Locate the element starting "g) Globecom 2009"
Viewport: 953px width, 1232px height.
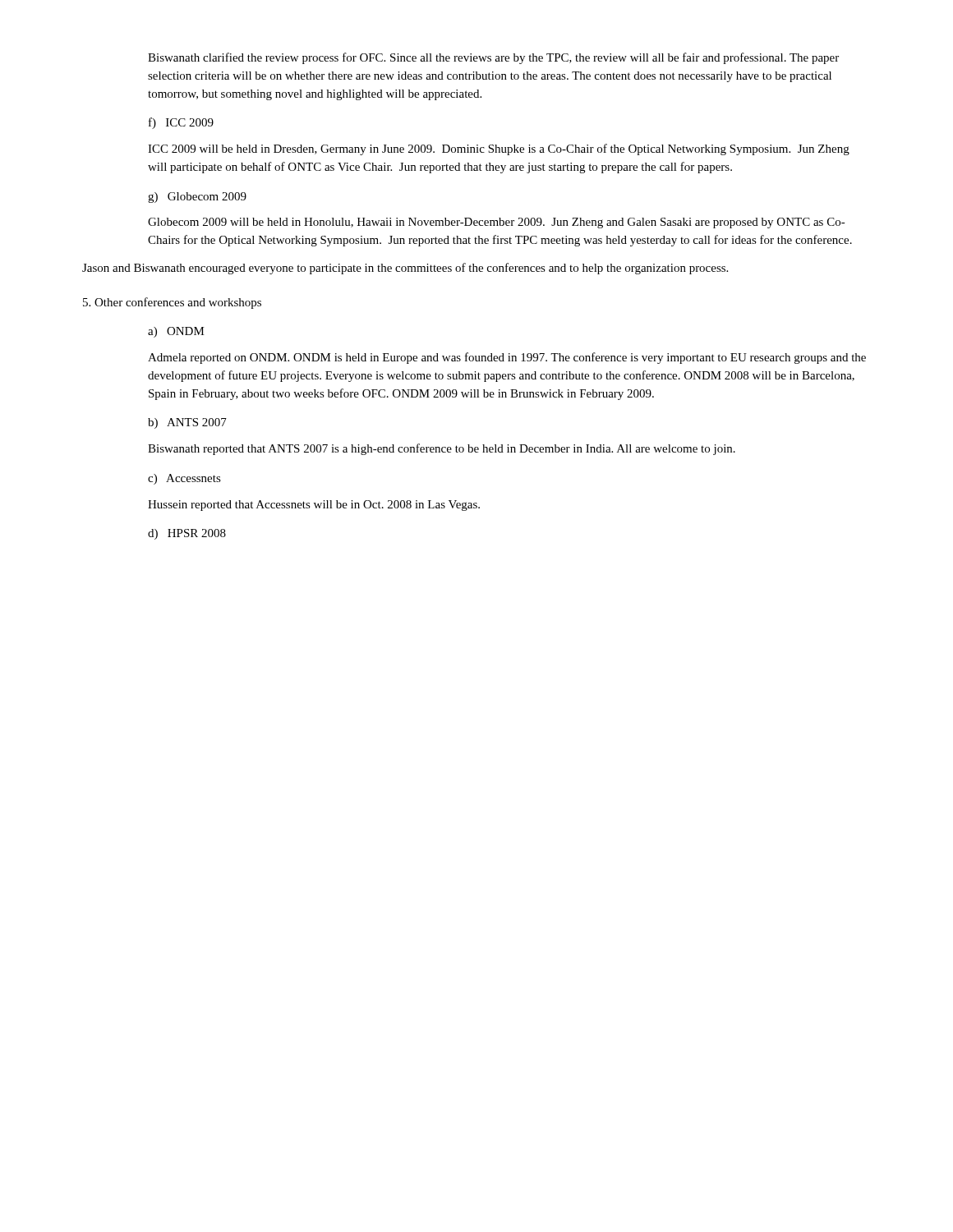pos(197,196)
